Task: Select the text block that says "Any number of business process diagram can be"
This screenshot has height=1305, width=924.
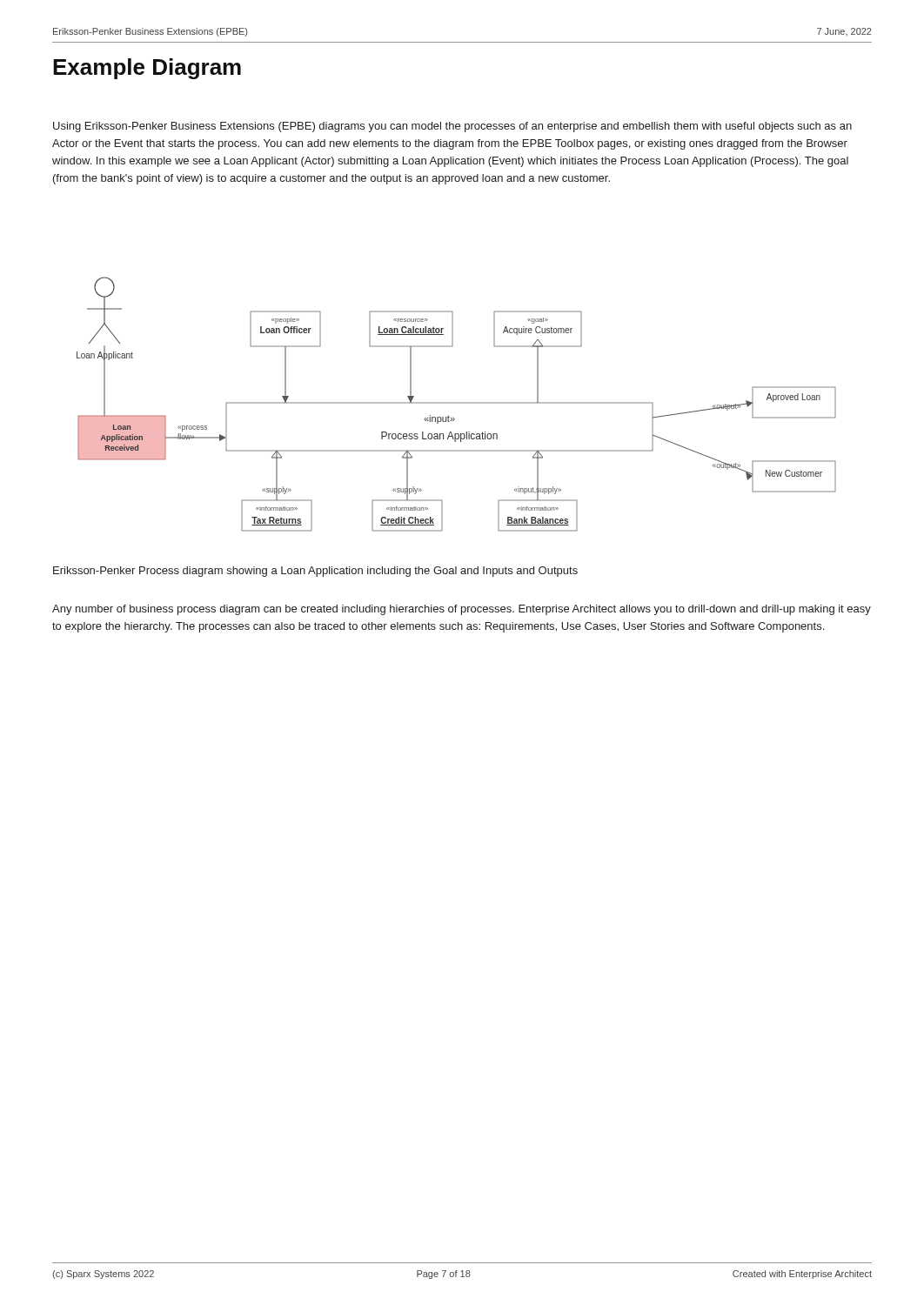Action: [x=461, y=617]
